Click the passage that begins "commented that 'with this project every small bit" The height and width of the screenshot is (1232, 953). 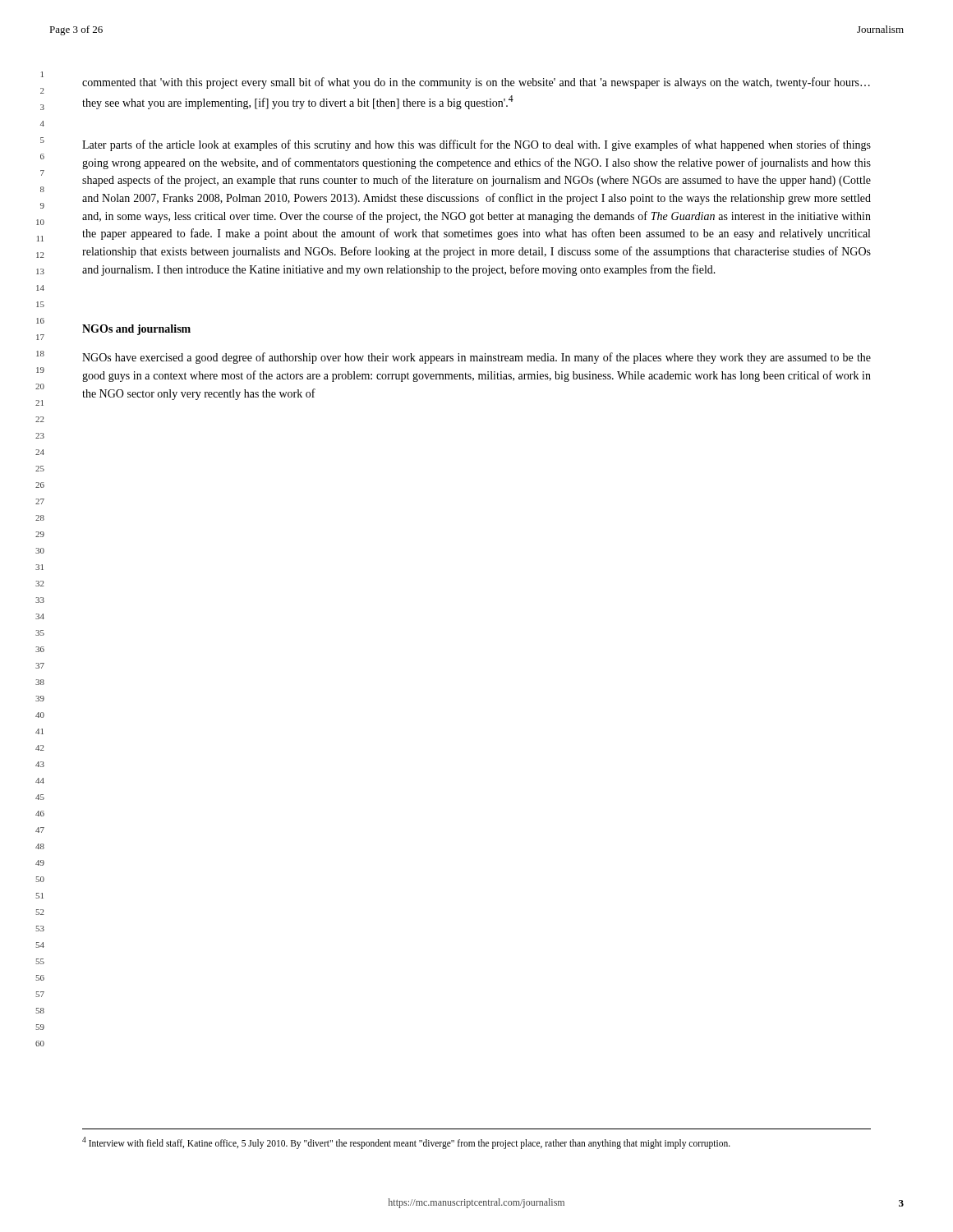click(x=476, y=93)
